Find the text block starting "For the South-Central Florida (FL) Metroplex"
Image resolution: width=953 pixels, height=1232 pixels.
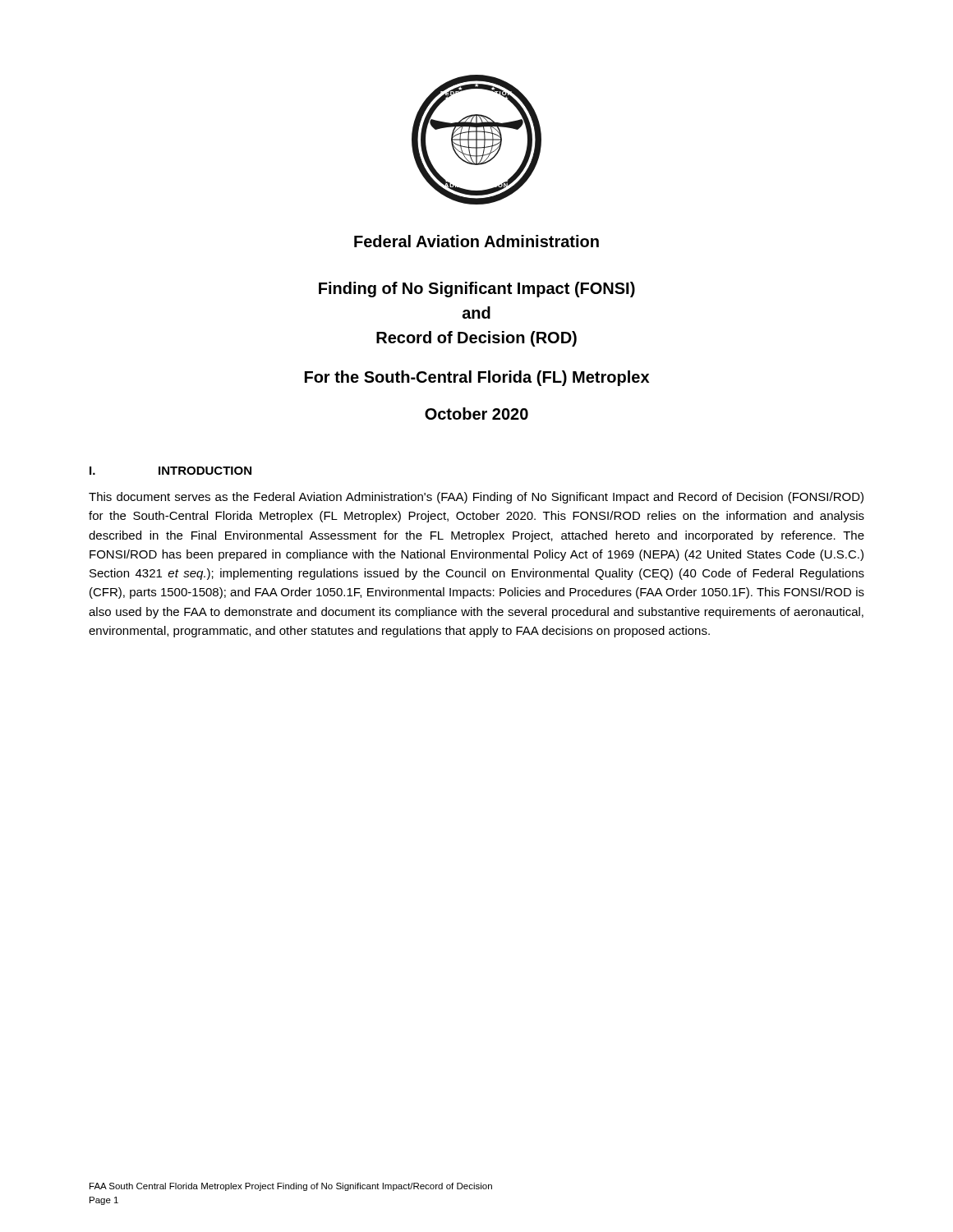pyautogui.click(x=476, y=377)
